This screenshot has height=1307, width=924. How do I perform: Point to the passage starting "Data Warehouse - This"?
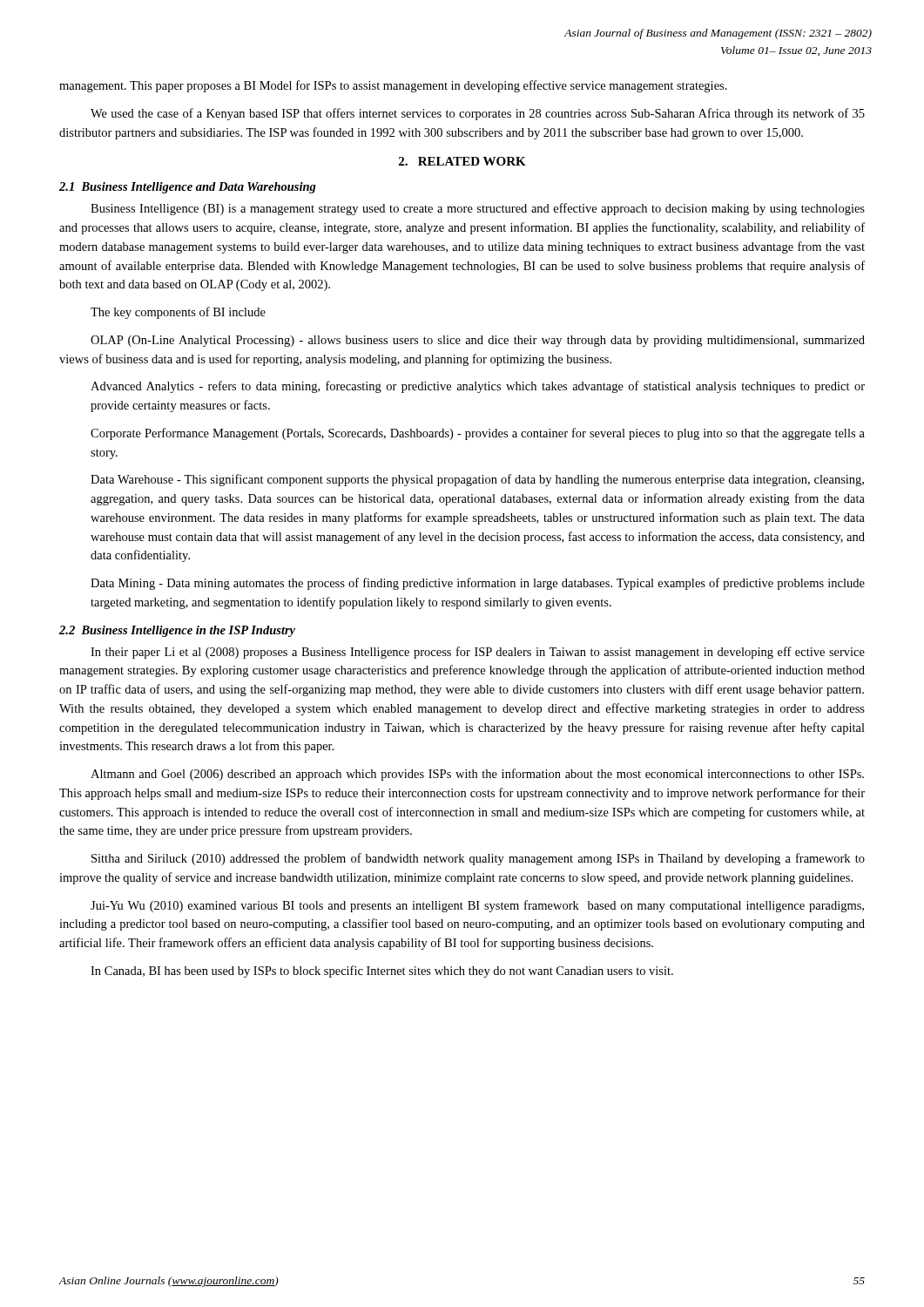coord(478,518)
